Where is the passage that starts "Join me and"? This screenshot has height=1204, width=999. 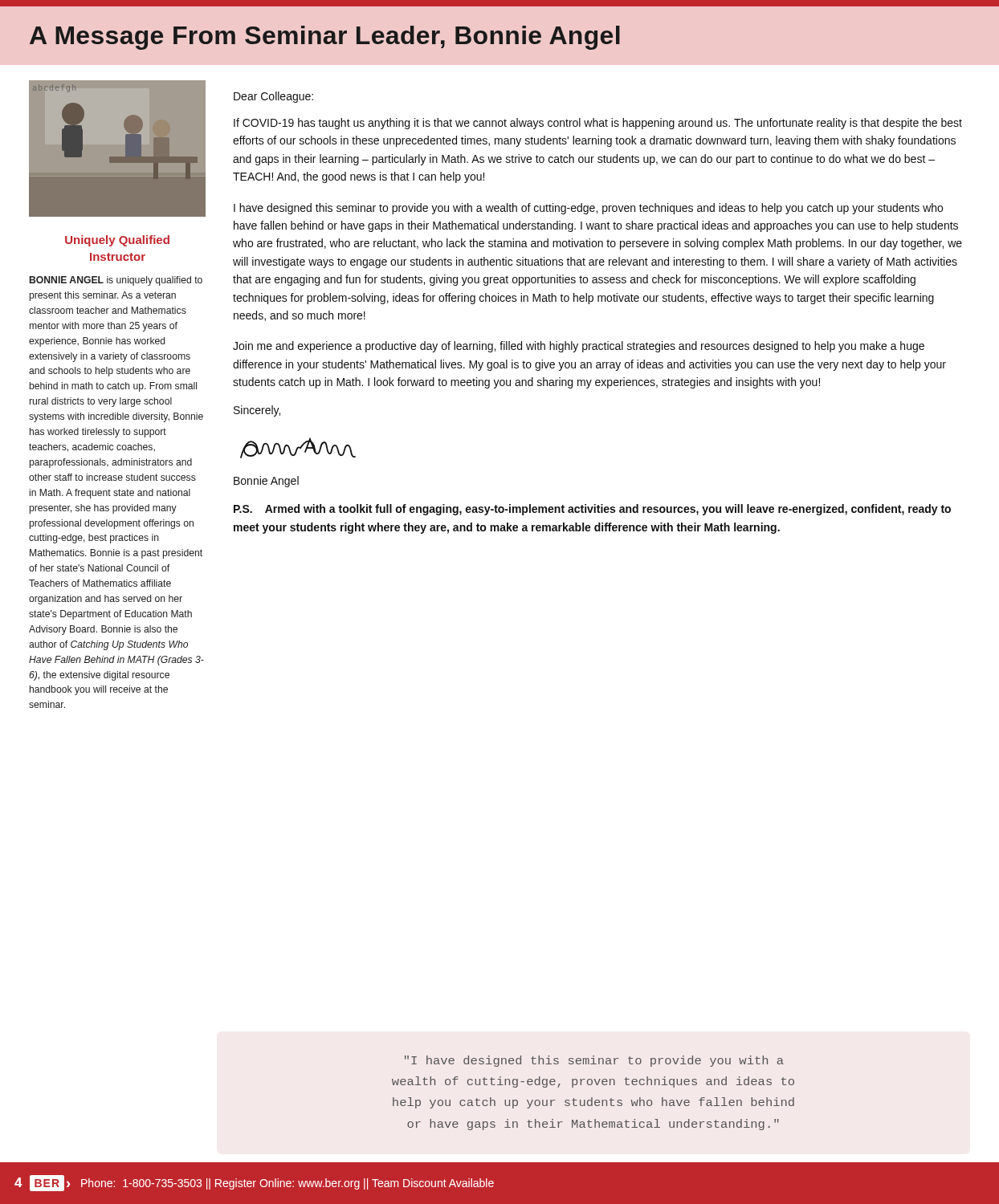tap(589, 364)
